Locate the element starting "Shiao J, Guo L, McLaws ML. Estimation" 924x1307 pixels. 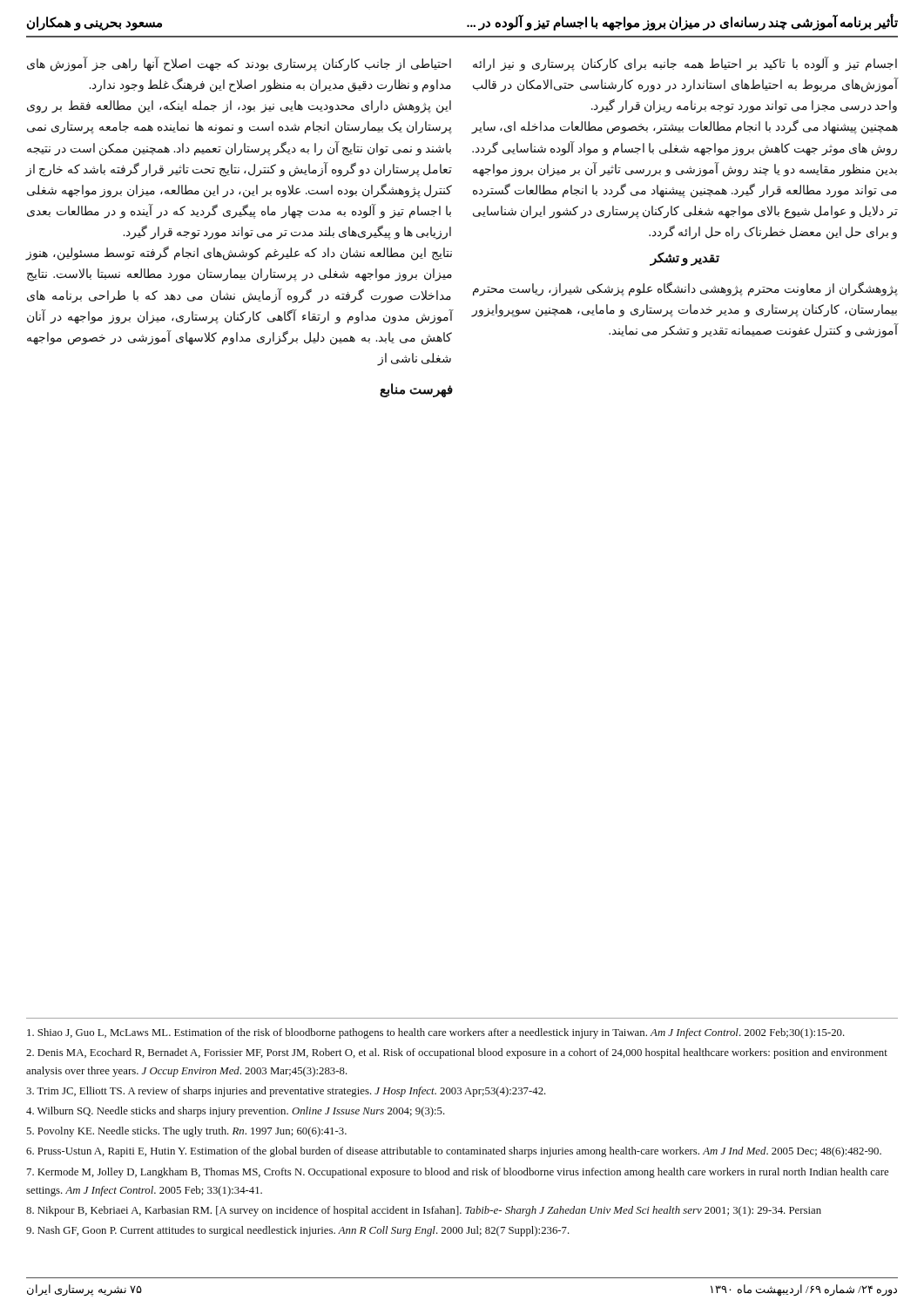[436, 1033]
